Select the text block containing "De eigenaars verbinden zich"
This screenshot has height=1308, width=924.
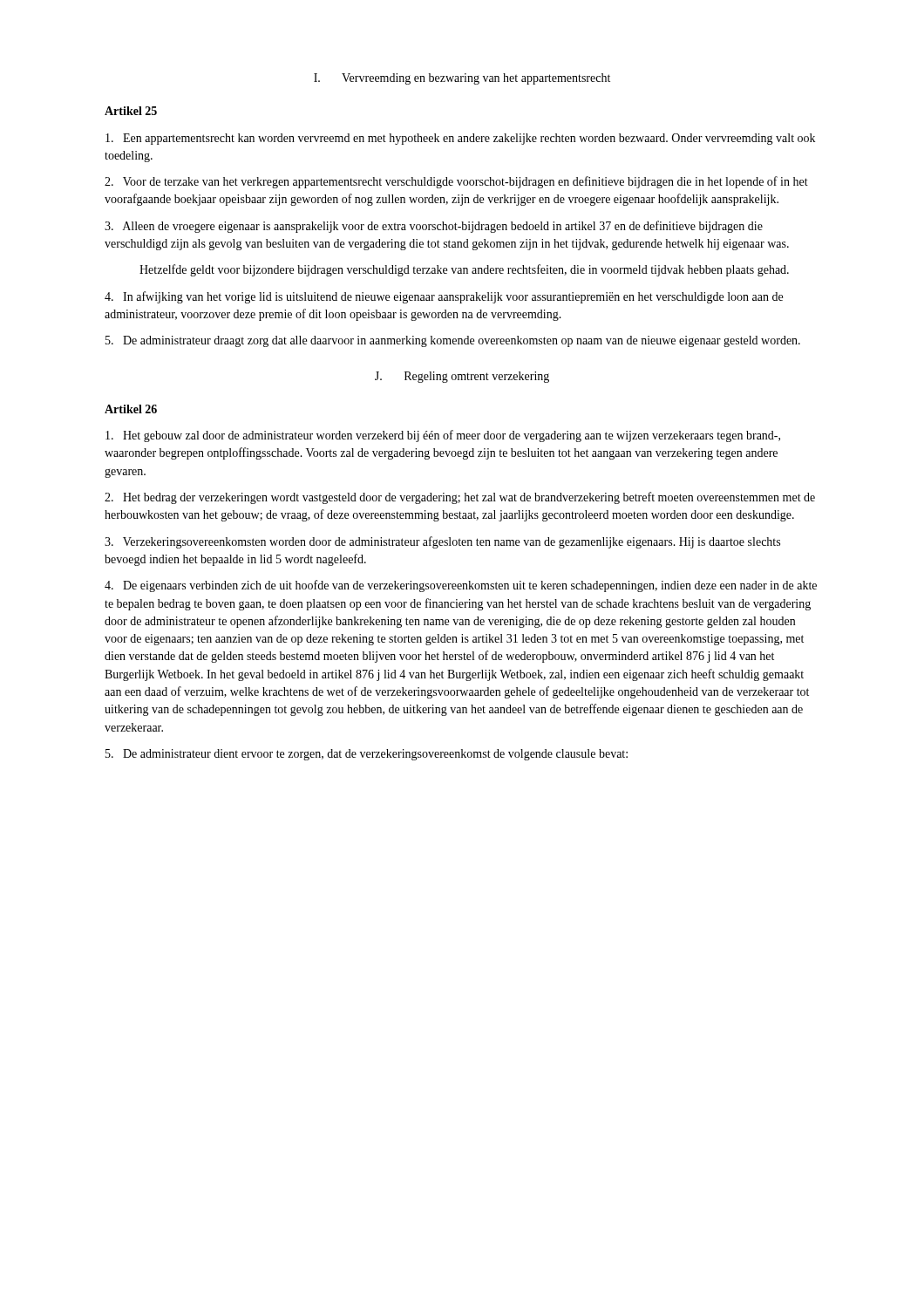461,657
